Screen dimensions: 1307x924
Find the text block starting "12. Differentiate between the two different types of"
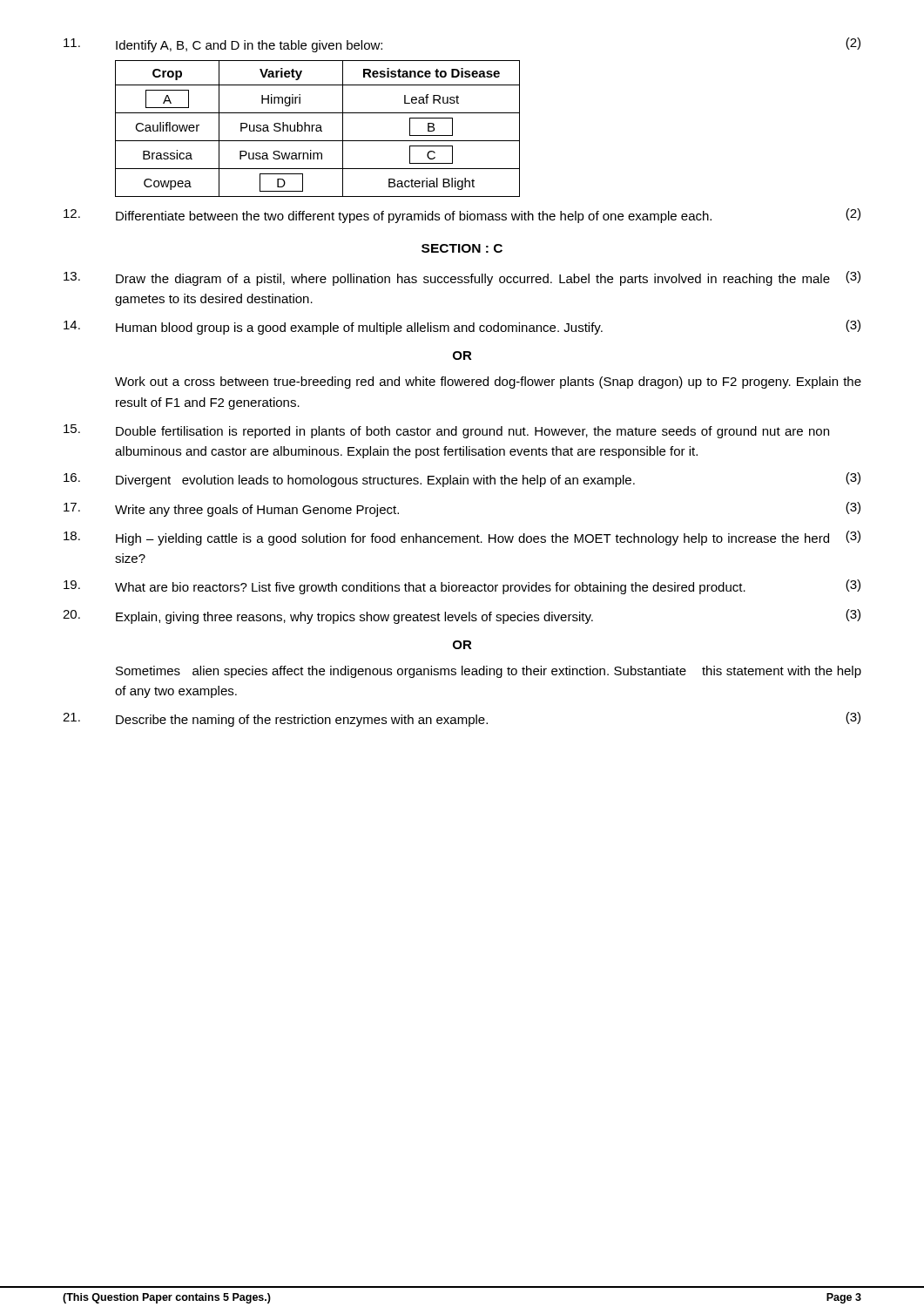click(462, 216)
